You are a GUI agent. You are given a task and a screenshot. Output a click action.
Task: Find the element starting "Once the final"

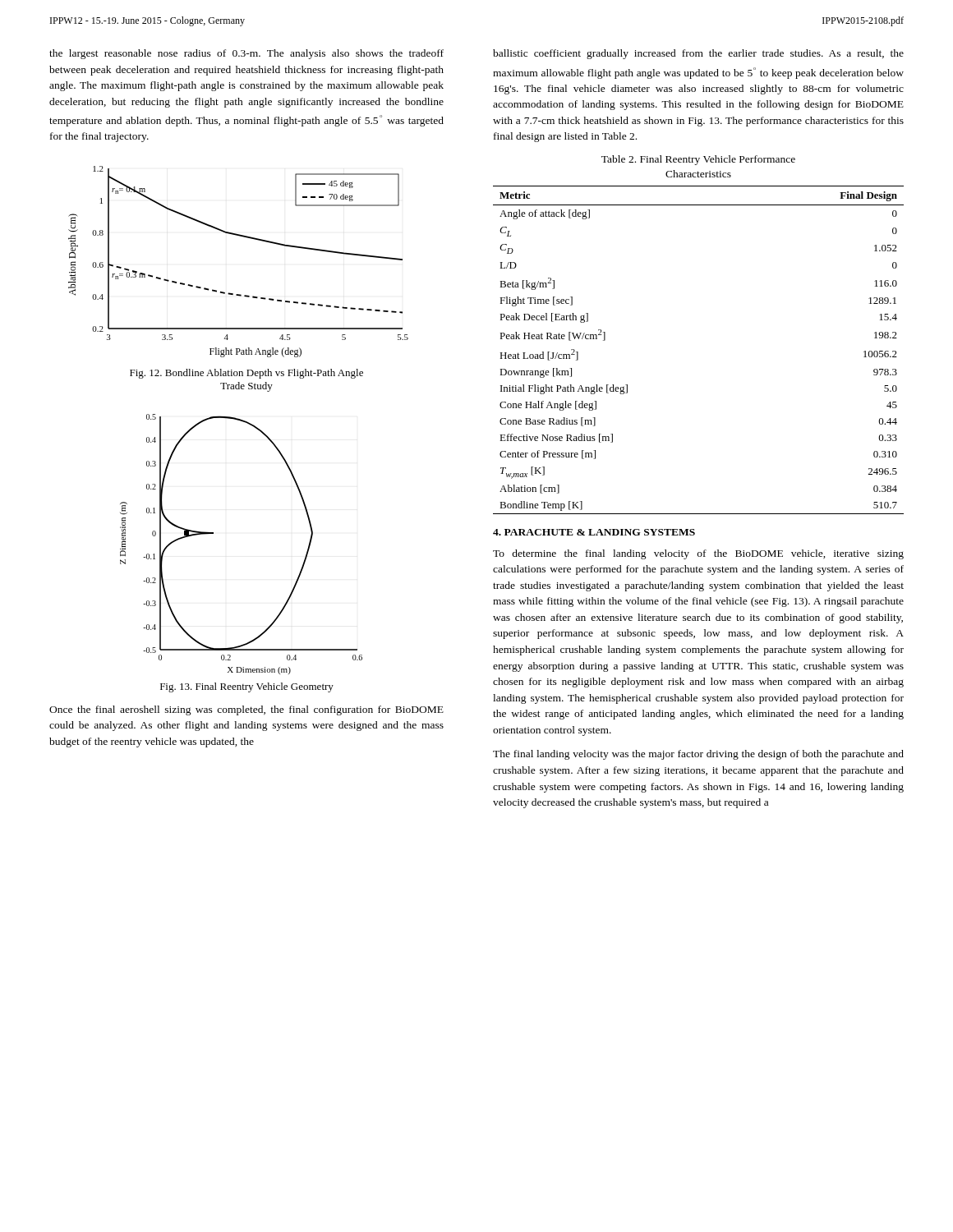point(246,725)
